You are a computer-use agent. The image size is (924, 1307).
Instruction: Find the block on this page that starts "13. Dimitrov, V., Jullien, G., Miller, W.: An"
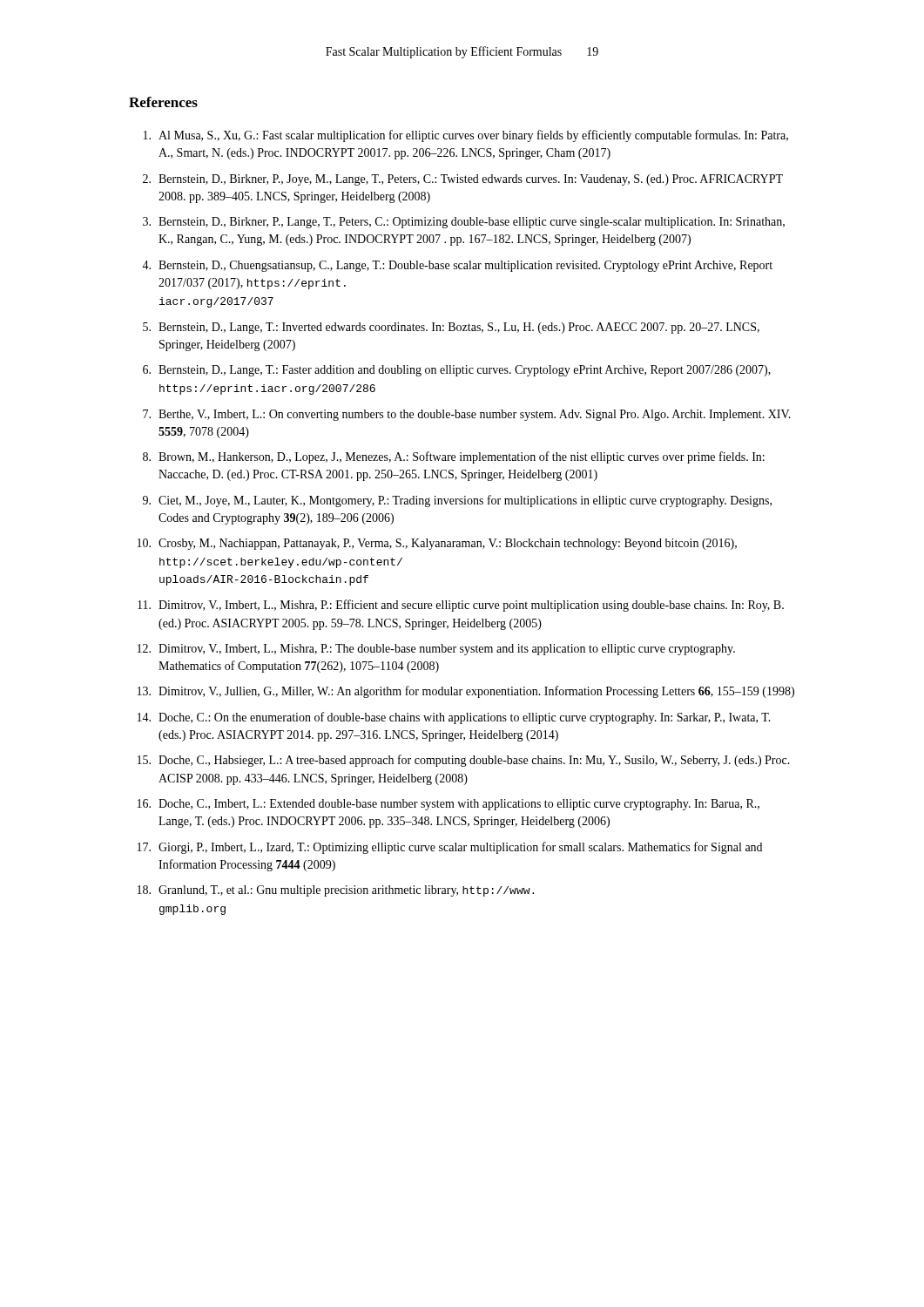pyautogui.click(x=462, y=692)
